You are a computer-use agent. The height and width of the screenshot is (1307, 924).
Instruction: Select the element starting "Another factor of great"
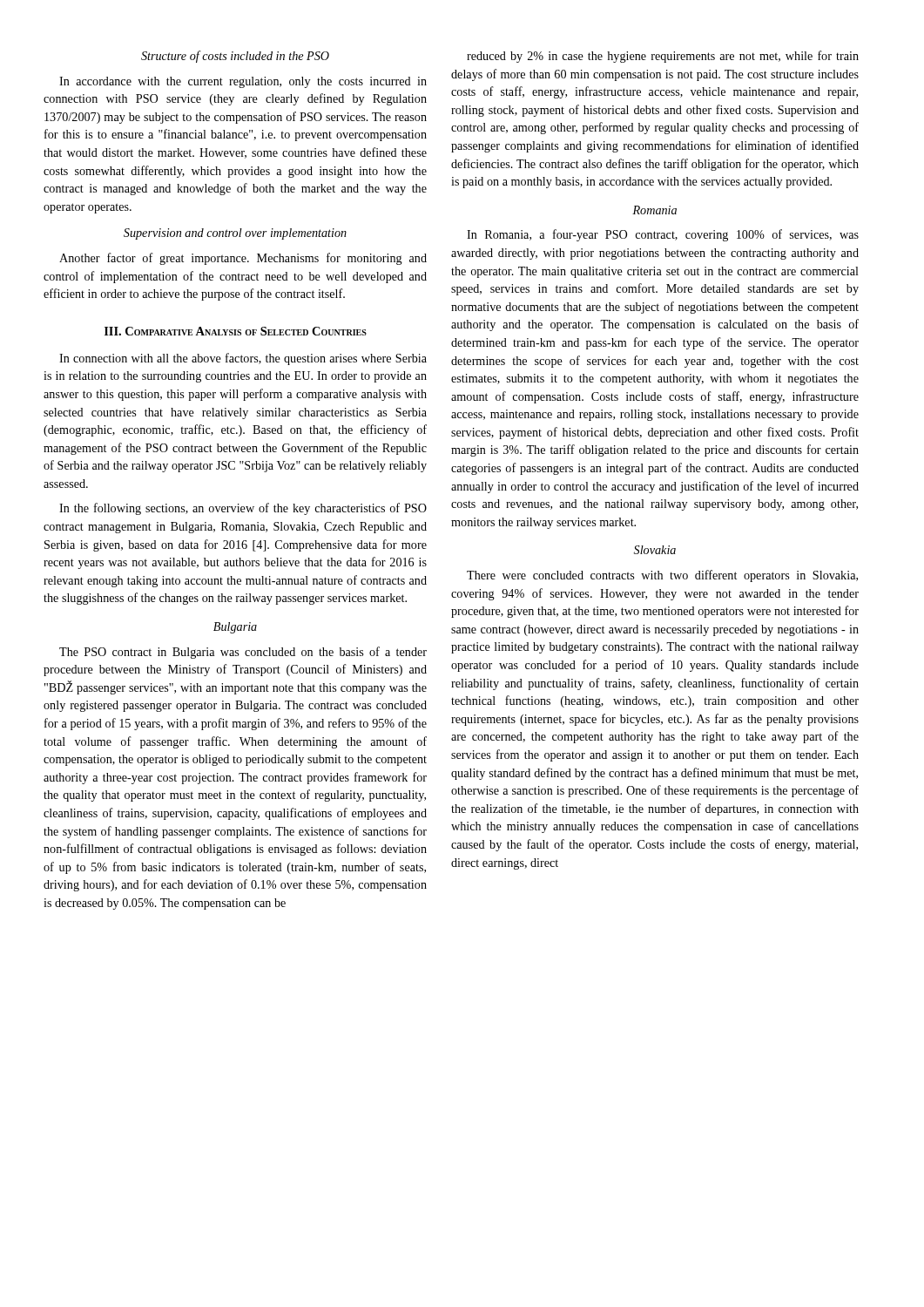[235, 276]
